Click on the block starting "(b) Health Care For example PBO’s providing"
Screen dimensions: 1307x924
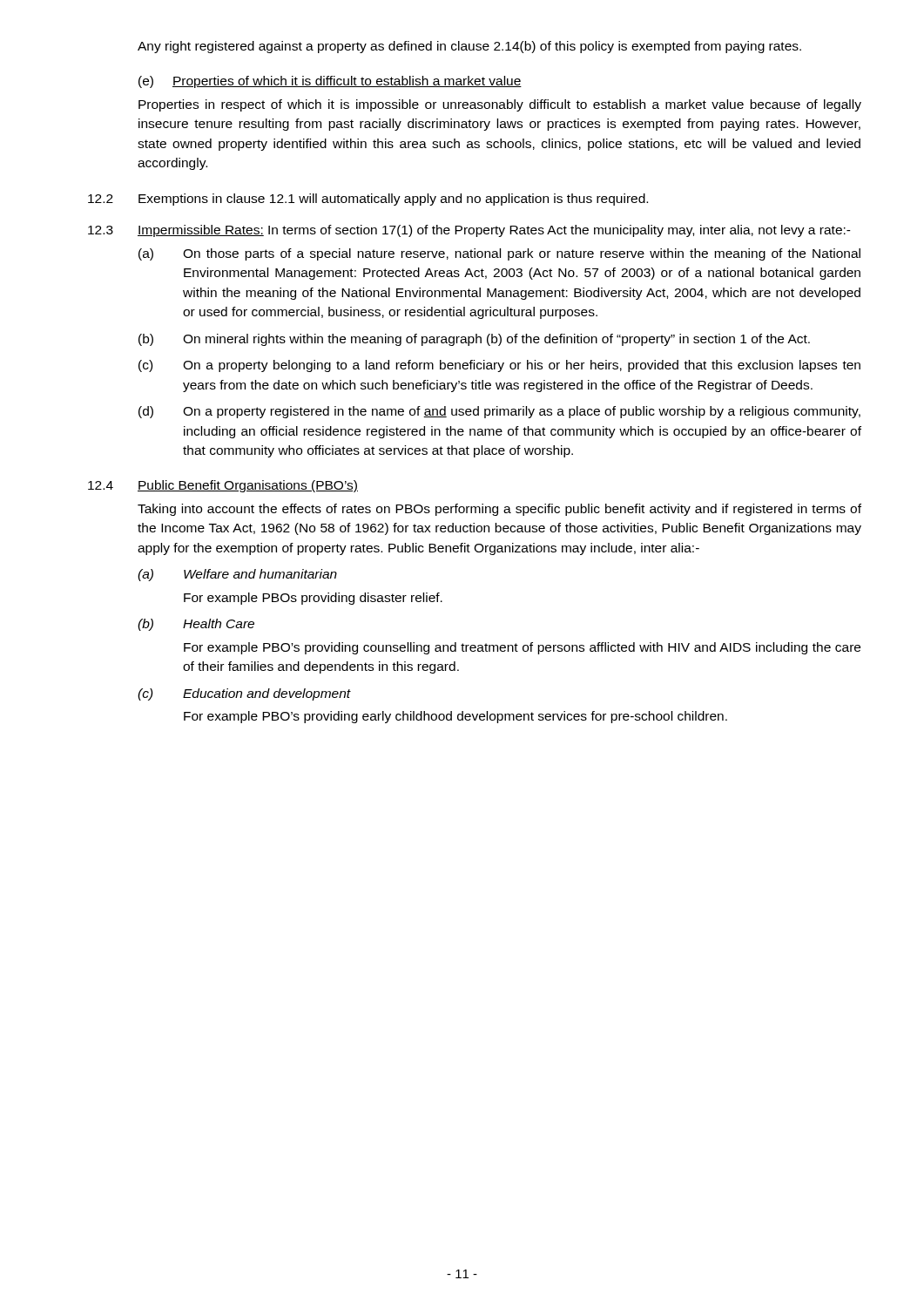[499, 646]
